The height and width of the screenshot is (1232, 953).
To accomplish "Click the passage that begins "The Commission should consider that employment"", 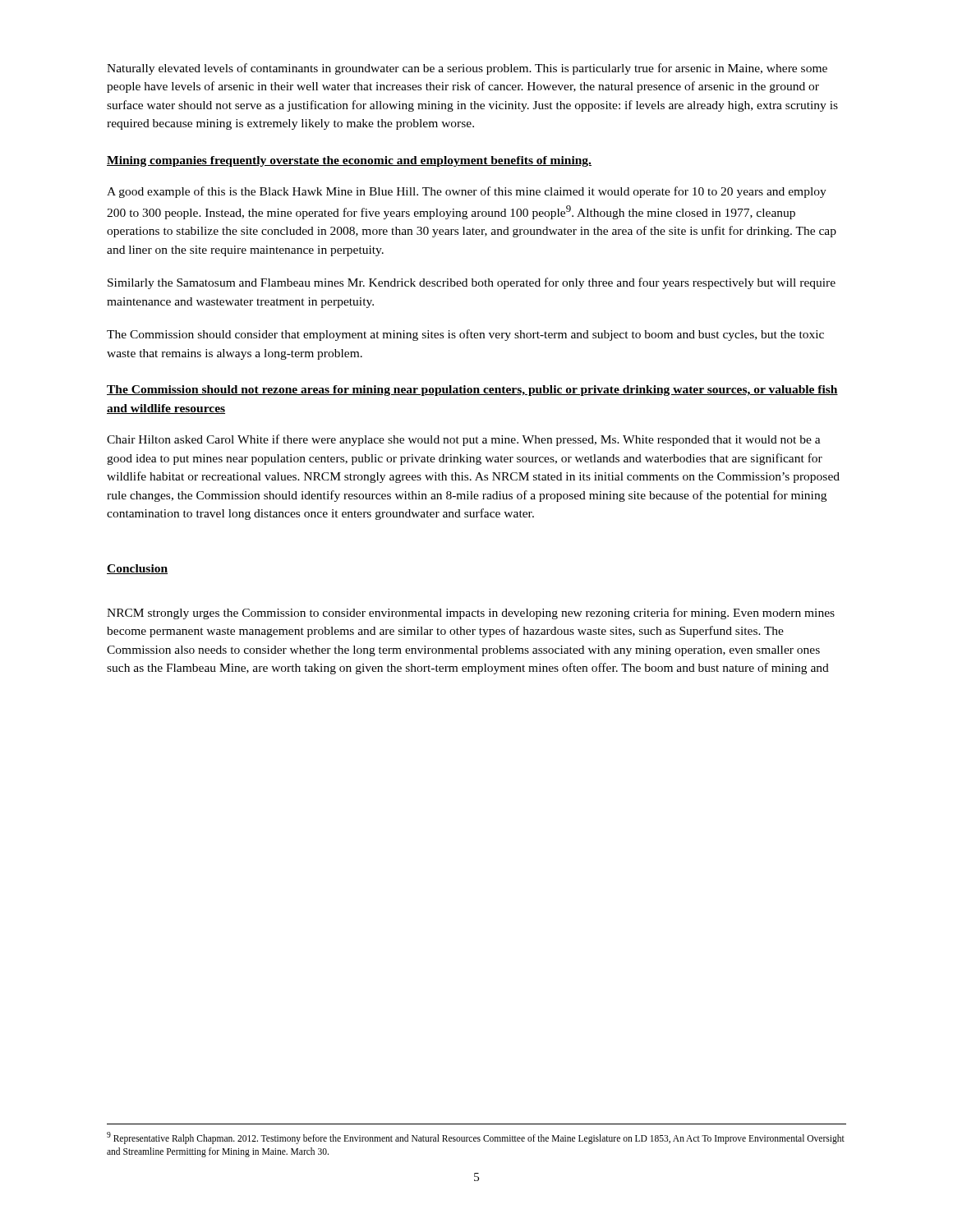I will click(x=466, y=343).
